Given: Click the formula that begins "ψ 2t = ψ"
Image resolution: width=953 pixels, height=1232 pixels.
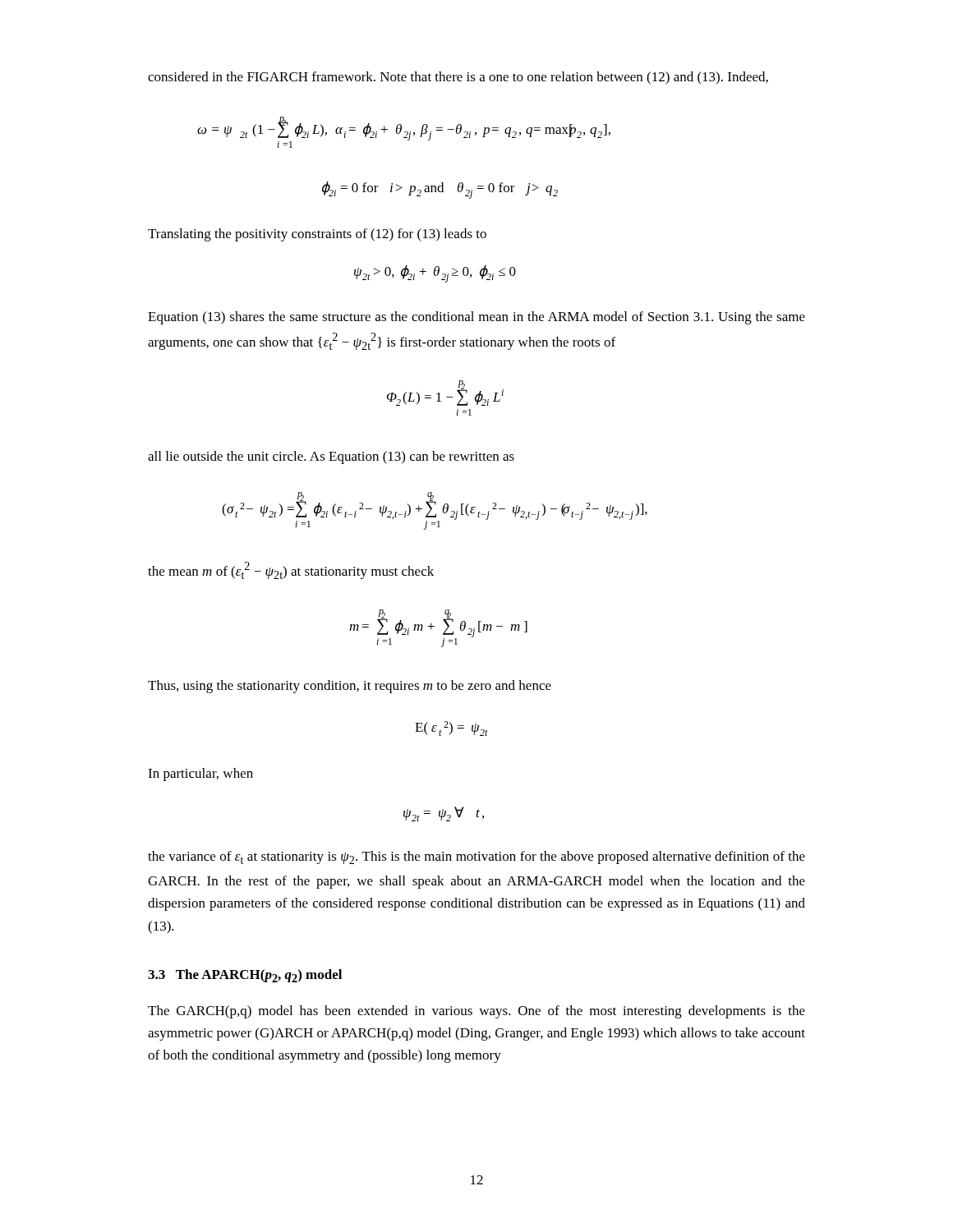Looking at the screenshot, I should point(476,815).
